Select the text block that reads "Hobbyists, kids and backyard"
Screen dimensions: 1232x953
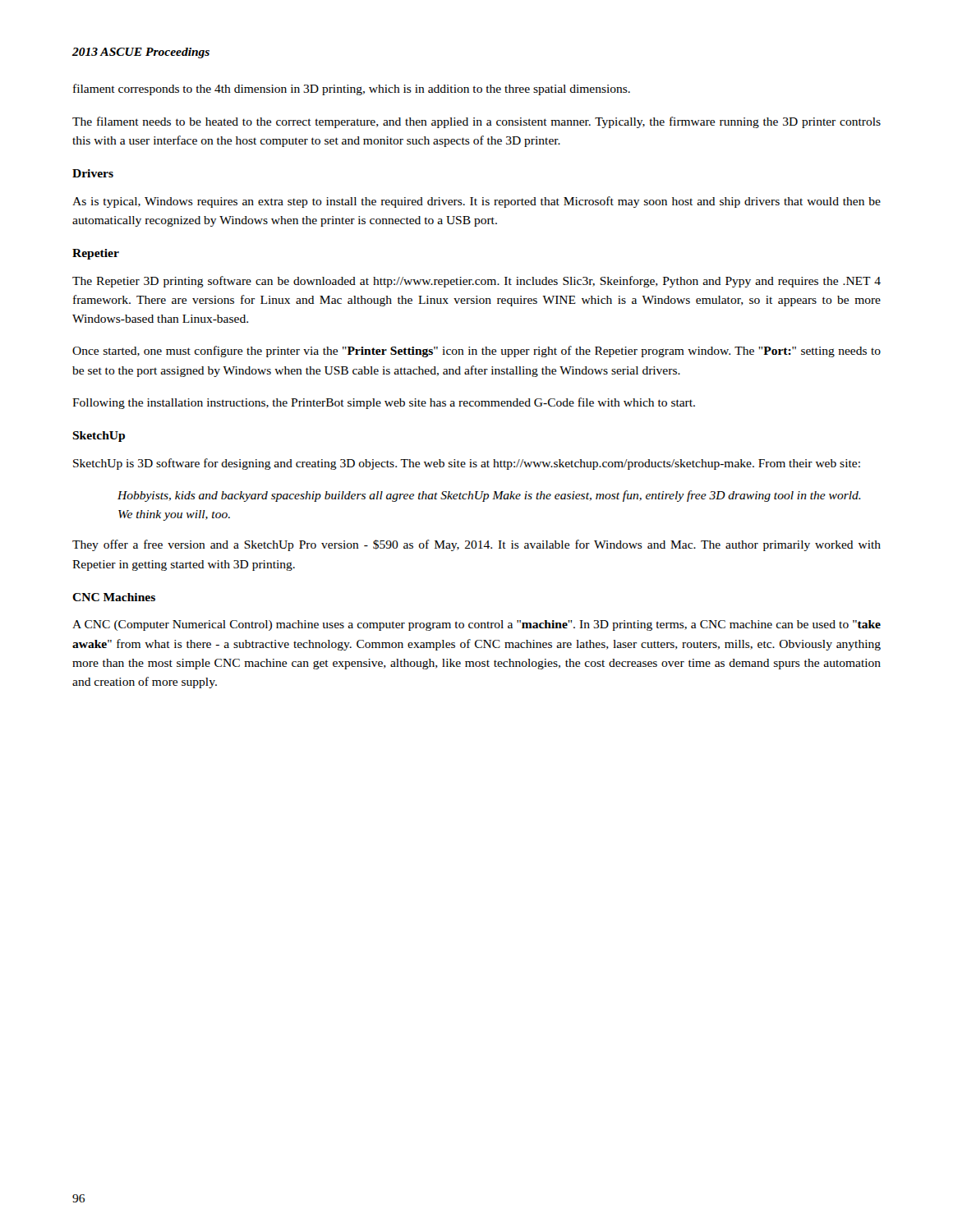tap(490, 504)
